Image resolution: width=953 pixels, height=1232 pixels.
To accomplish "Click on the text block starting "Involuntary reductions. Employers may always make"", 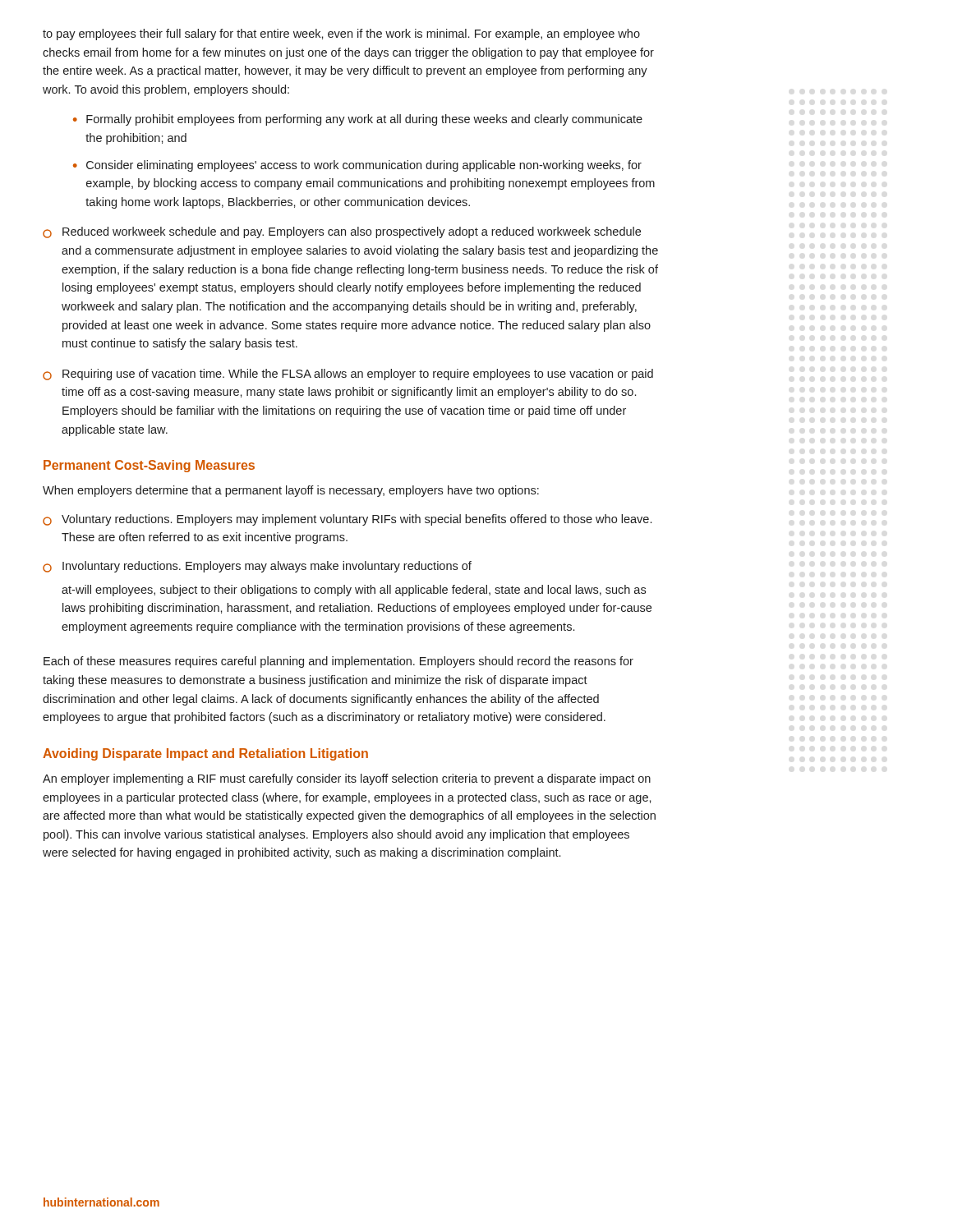I will [x=351, y=596].
